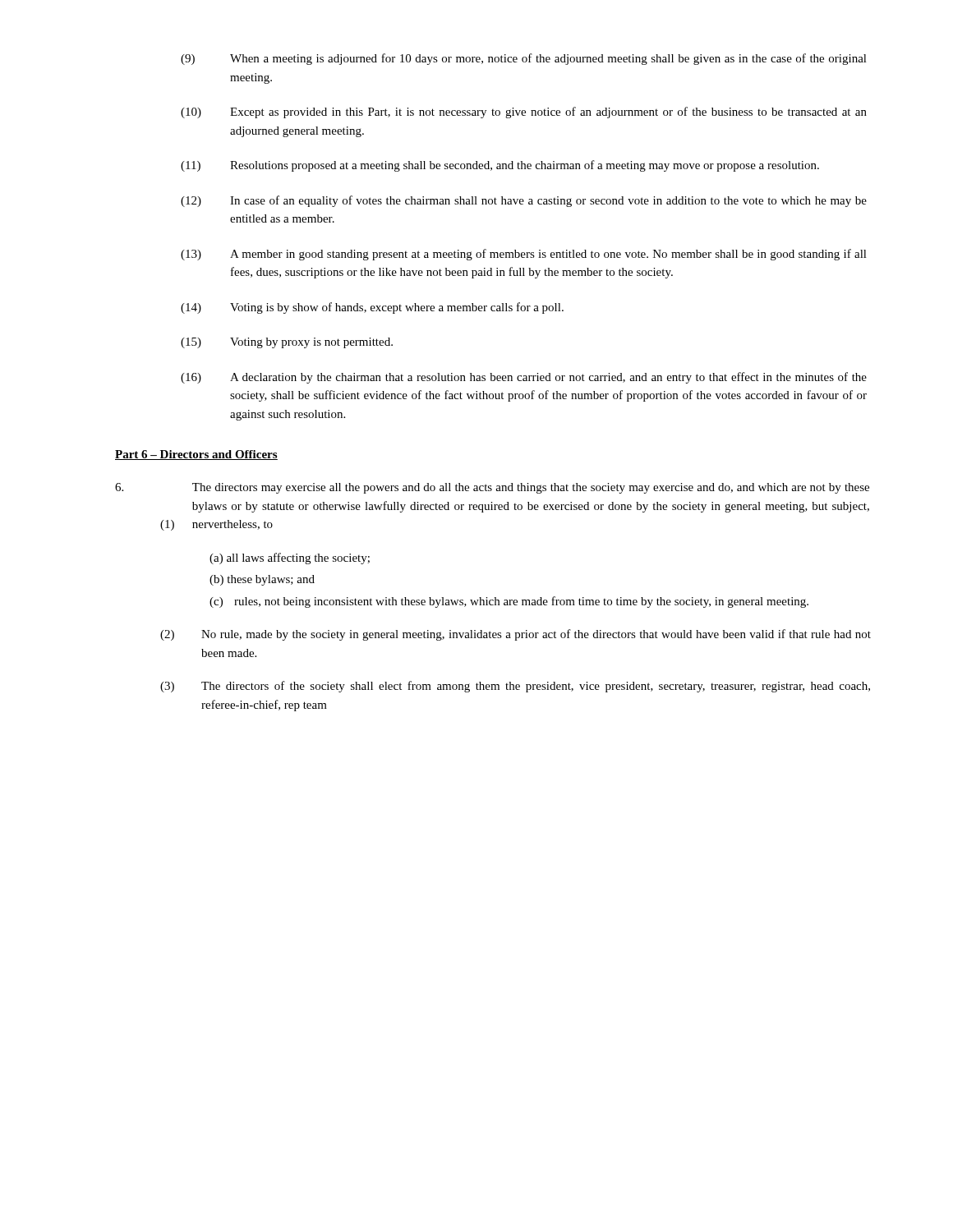The image size is (953, 1232).
Task: Point to "(a) all laws affecting the society;"
Action: pos(290,557)
